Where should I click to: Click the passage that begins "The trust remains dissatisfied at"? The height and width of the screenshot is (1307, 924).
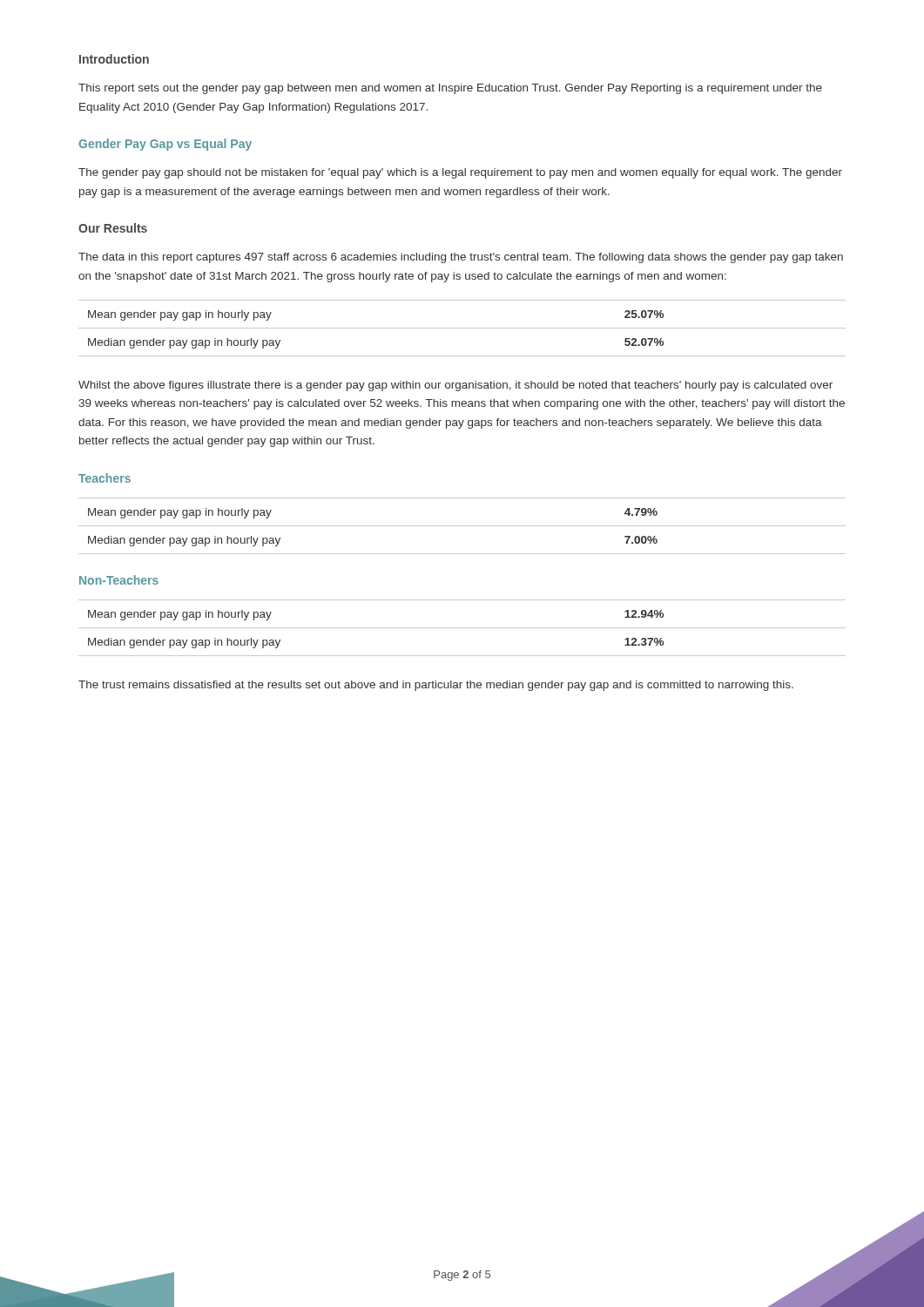click(x=436, y=684)
